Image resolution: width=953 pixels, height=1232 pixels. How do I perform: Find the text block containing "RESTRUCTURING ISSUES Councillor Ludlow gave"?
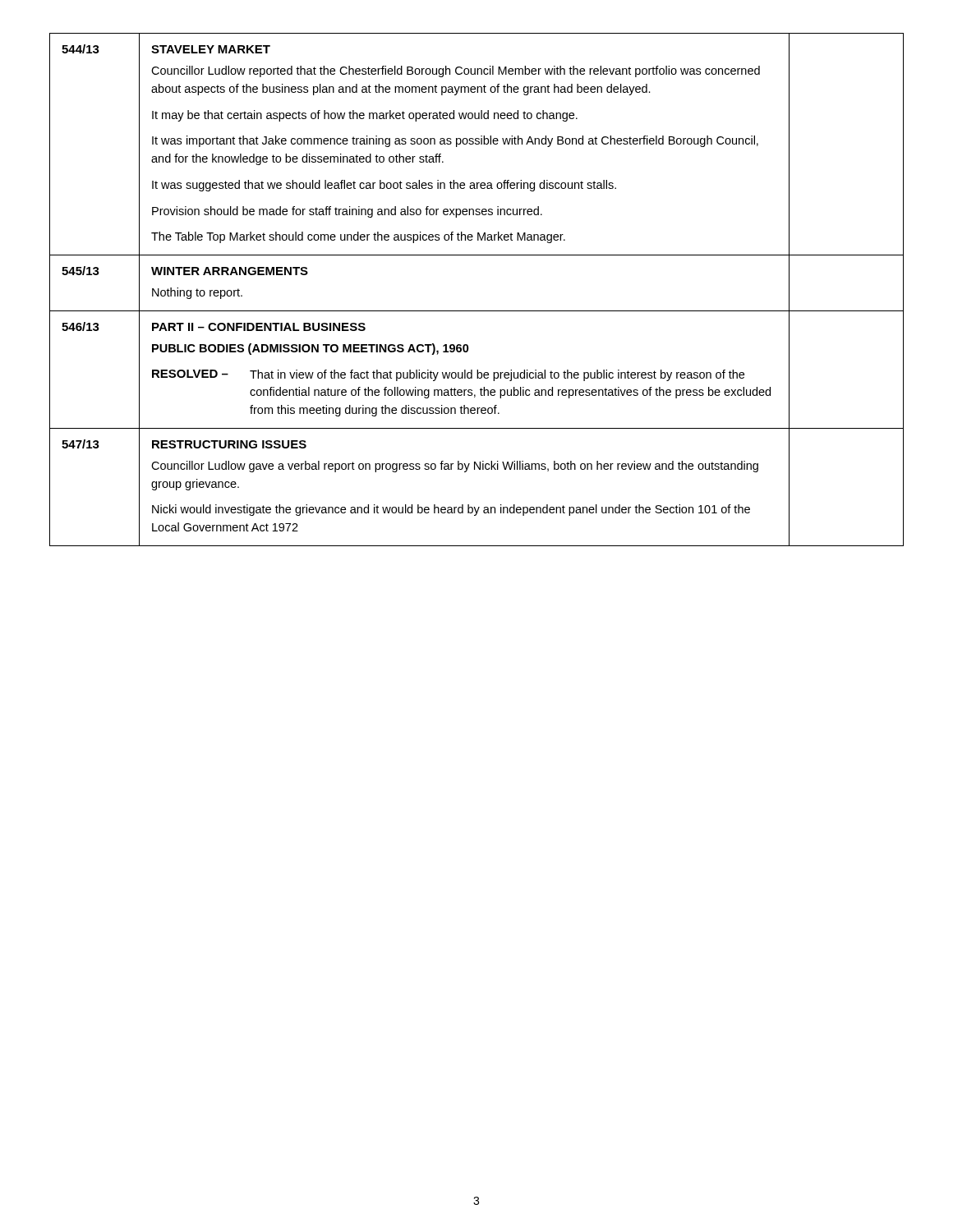coord(229,444)
